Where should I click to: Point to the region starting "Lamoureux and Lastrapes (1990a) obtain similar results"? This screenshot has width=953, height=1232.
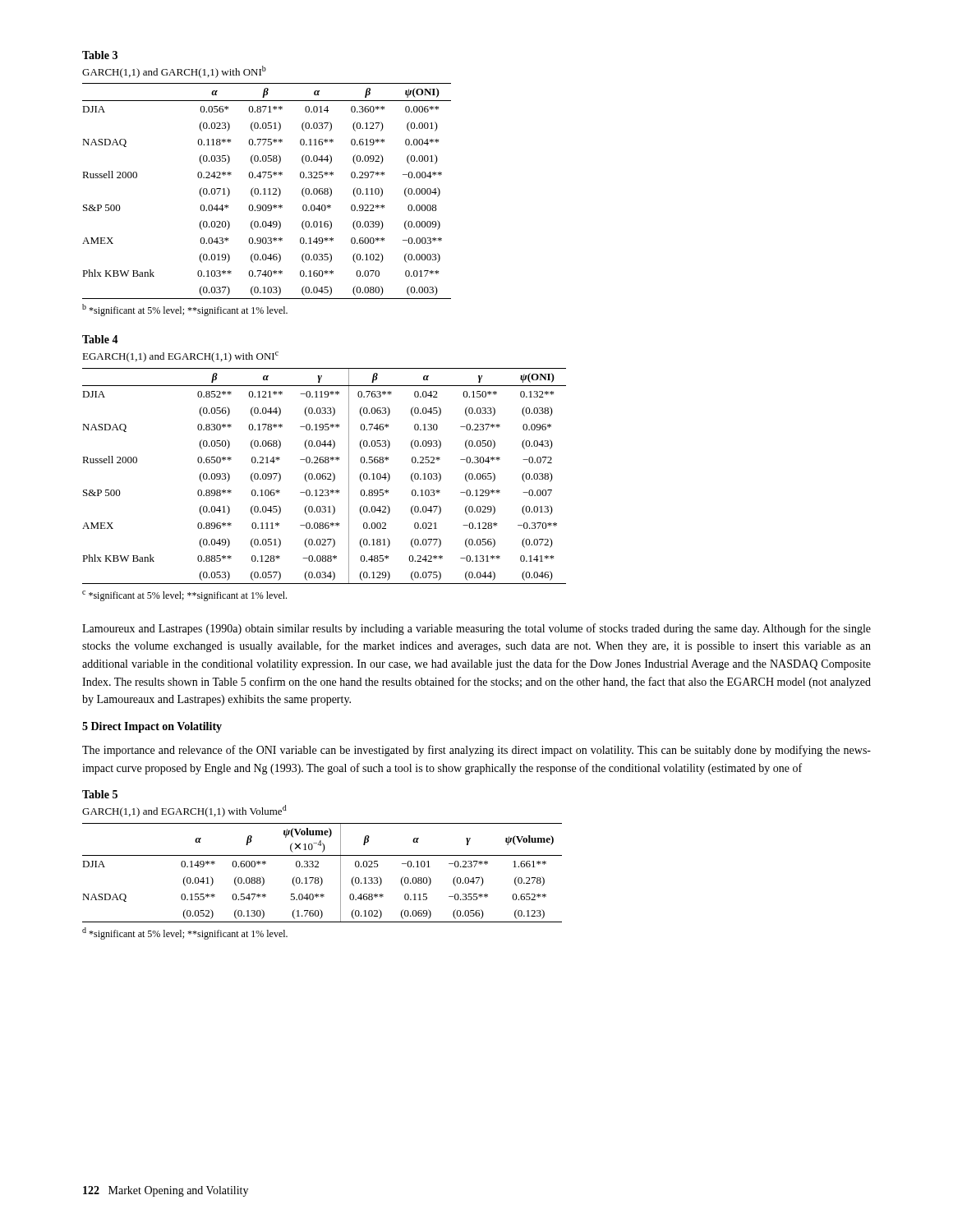point(476,664)
